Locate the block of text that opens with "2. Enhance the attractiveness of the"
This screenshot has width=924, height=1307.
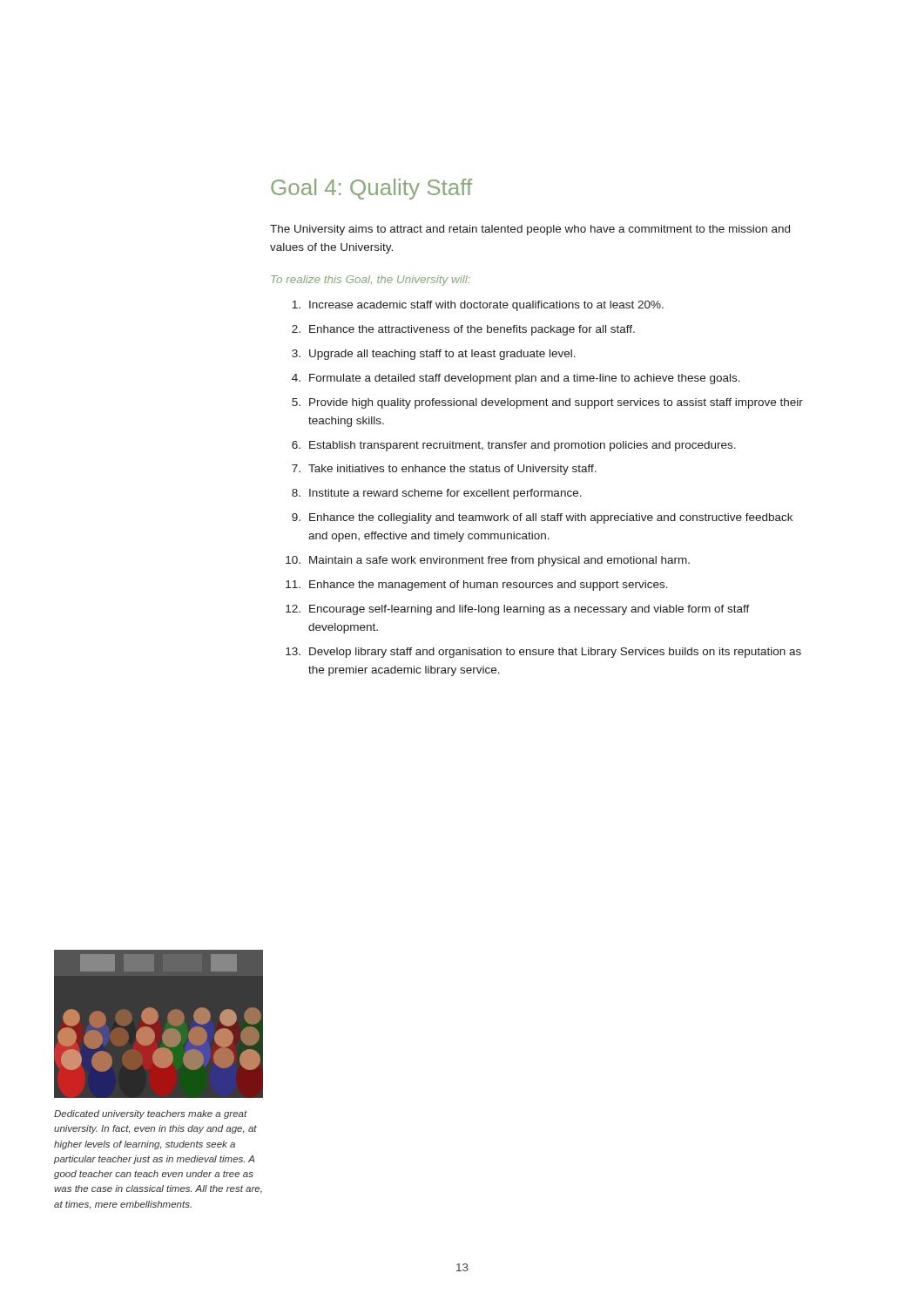(540, 330)
